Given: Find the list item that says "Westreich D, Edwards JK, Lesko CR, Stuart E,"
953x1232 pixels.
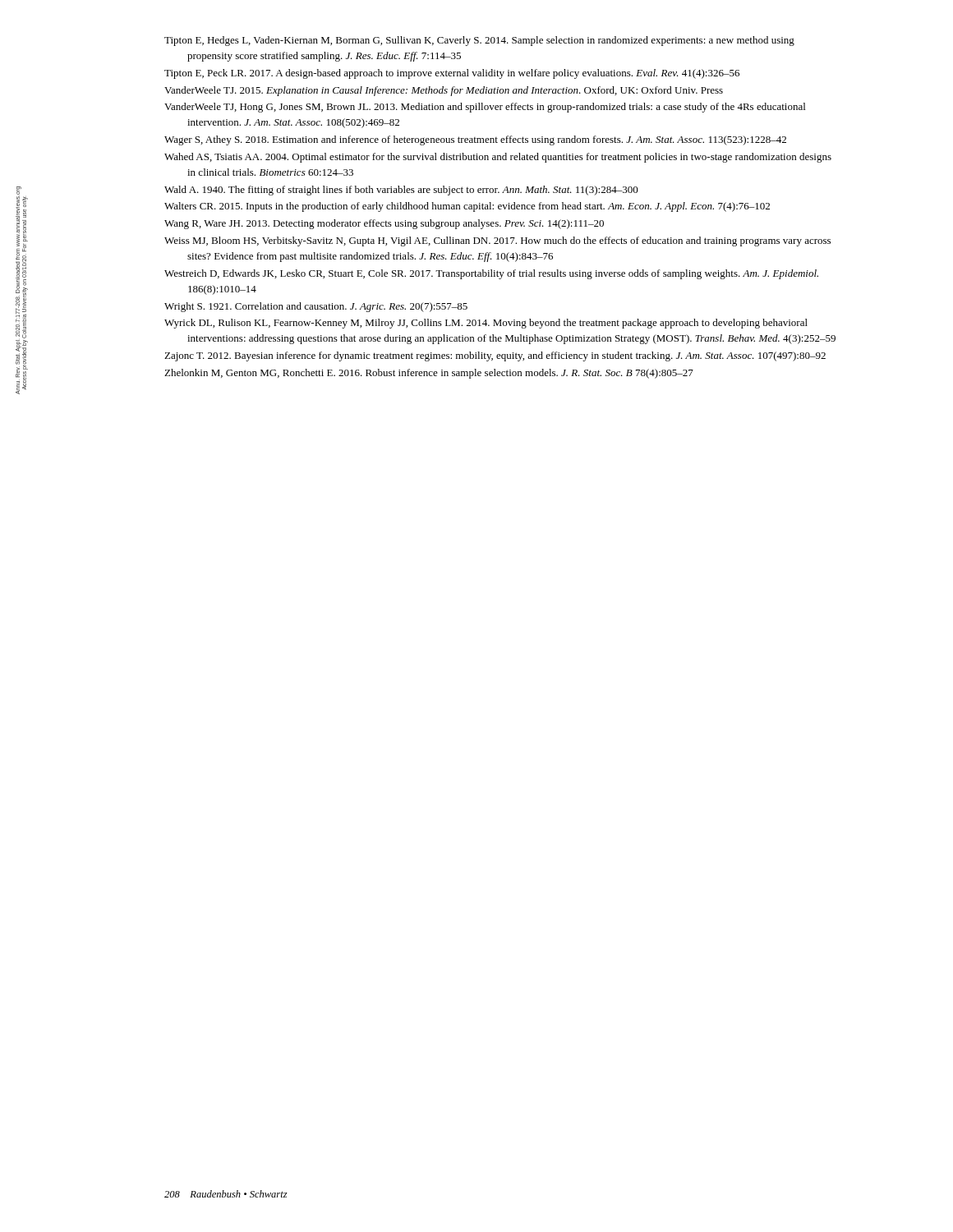Looking at the screenshot, I should coord(492,281).
